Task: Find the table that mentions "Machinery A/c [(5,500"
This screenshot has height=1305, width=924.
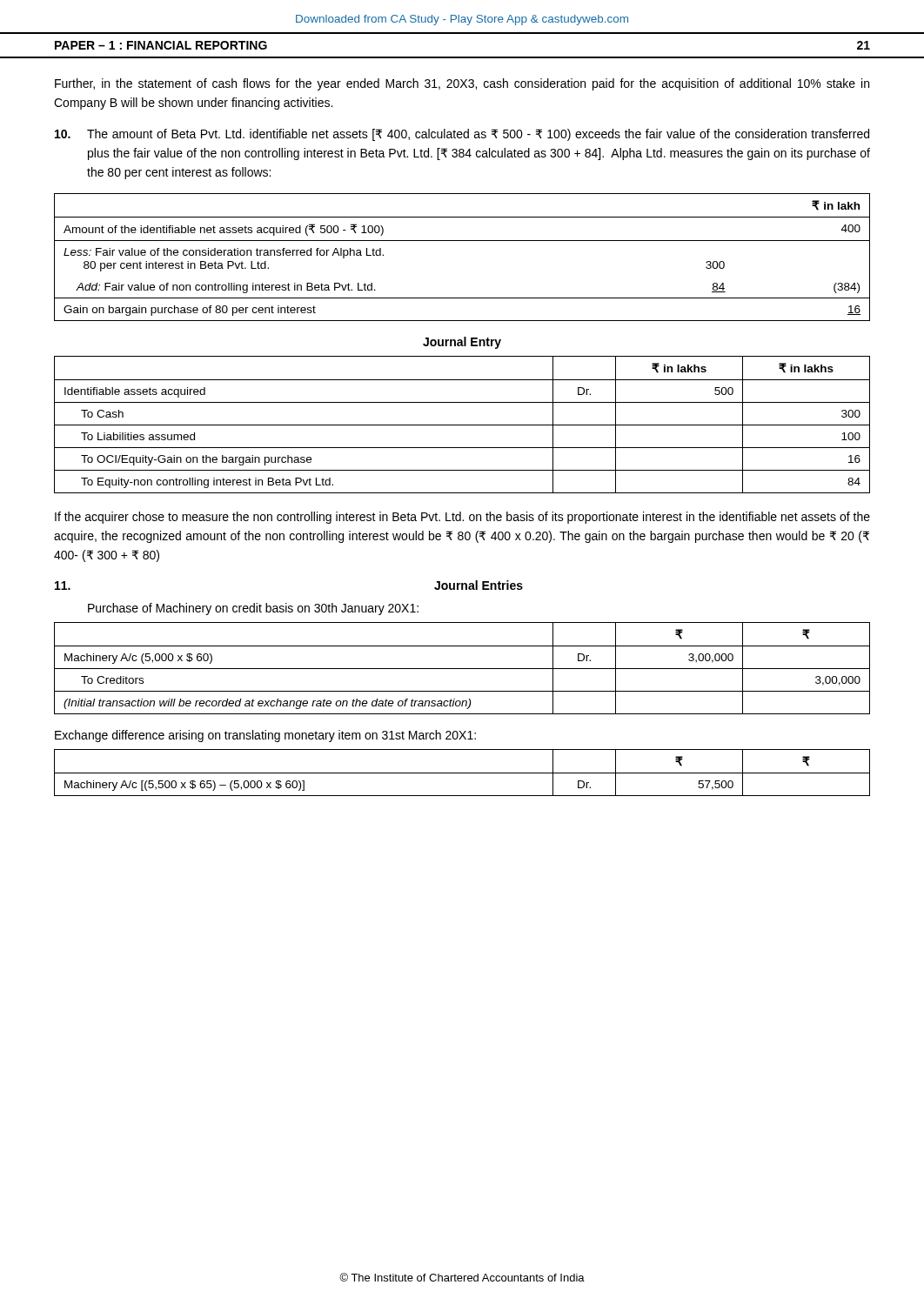Action: pos(462,772)
